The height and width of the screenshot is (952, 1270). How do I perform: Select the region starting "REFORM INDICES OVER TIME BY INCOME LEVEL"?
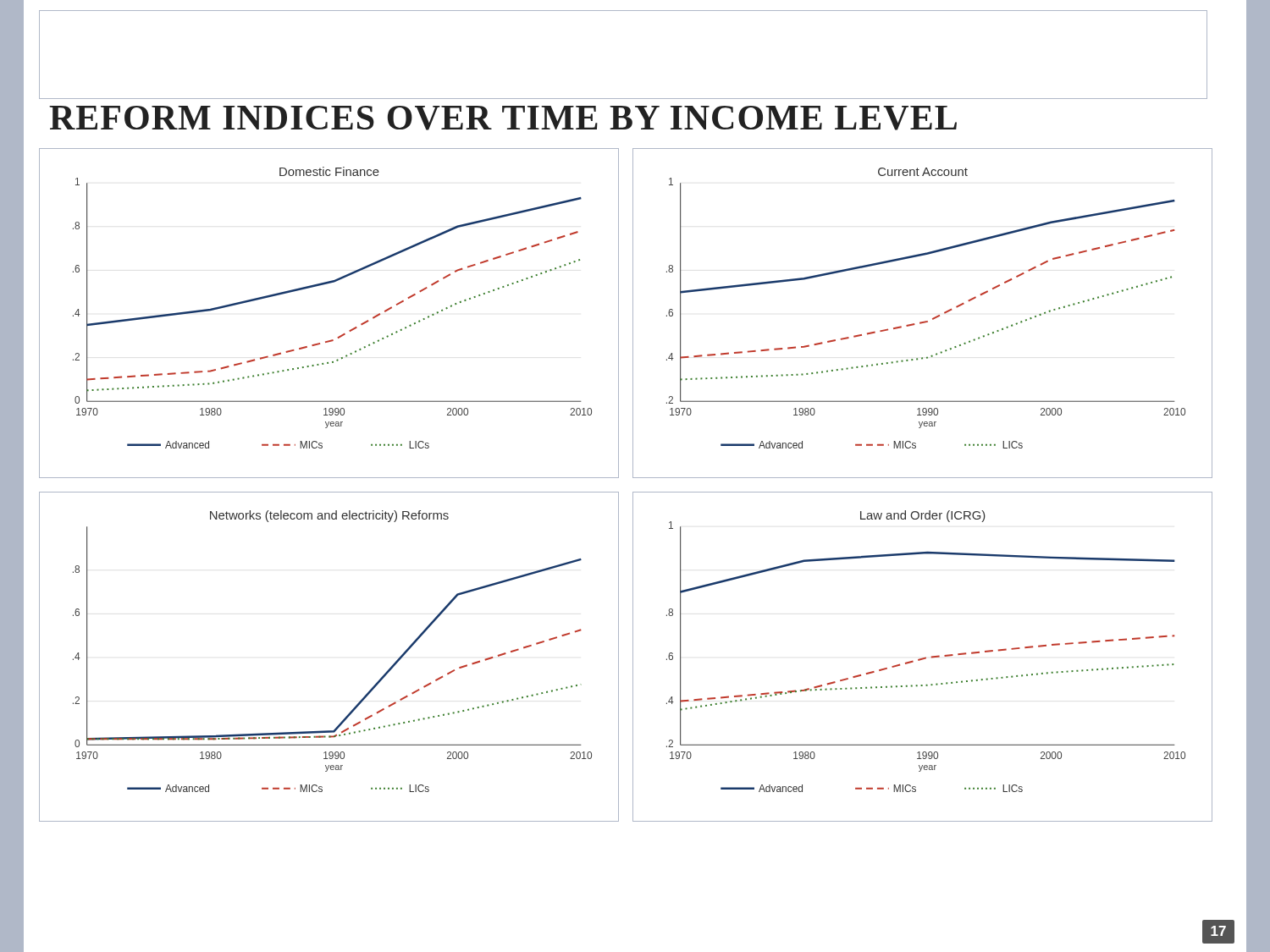point(504,118)
